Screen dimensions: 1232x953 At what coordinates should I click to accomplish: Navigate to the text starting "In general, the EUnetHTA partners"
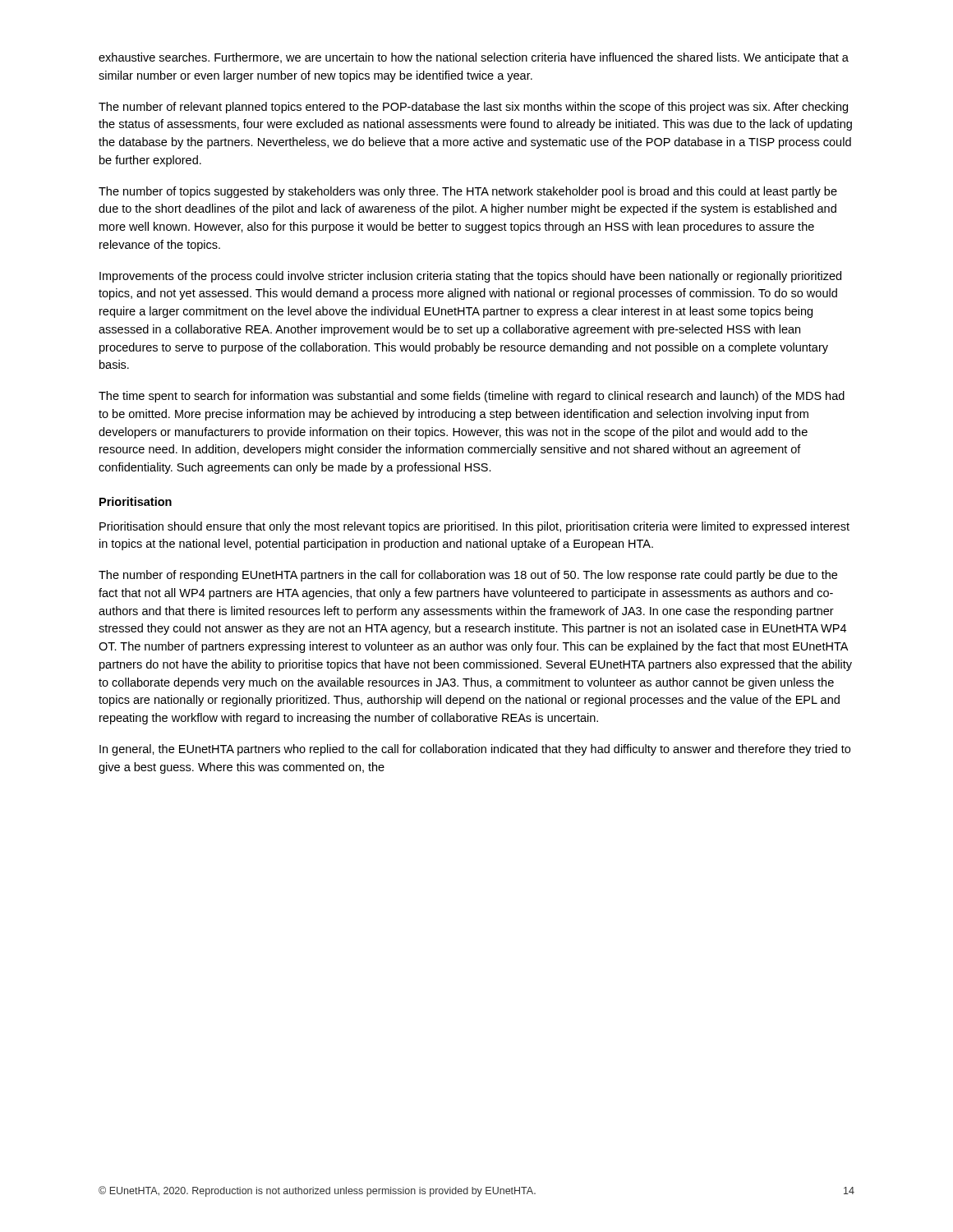pos(475,758)
